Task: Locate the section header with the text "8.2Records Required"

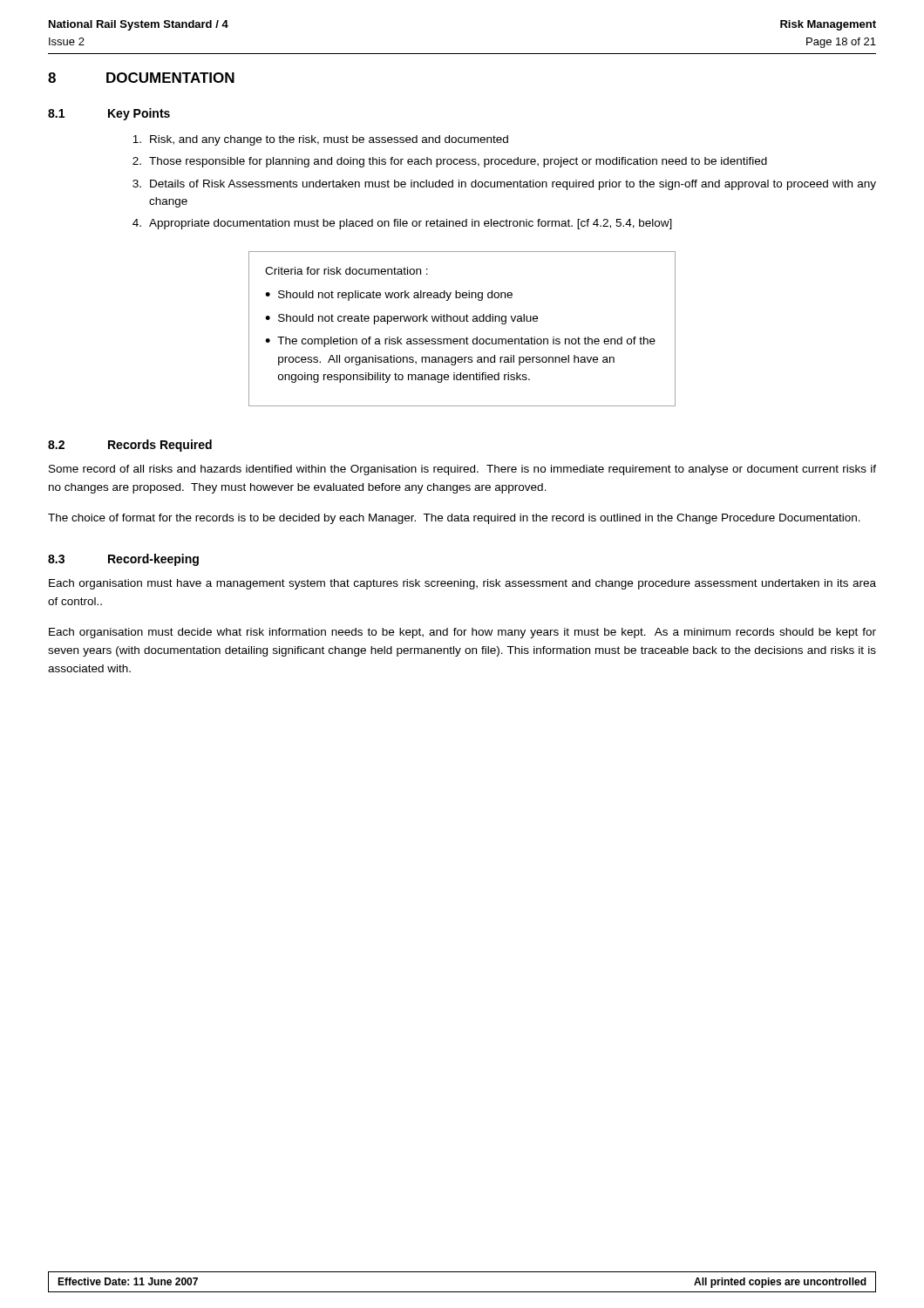Action: click(x=130, y=446)
